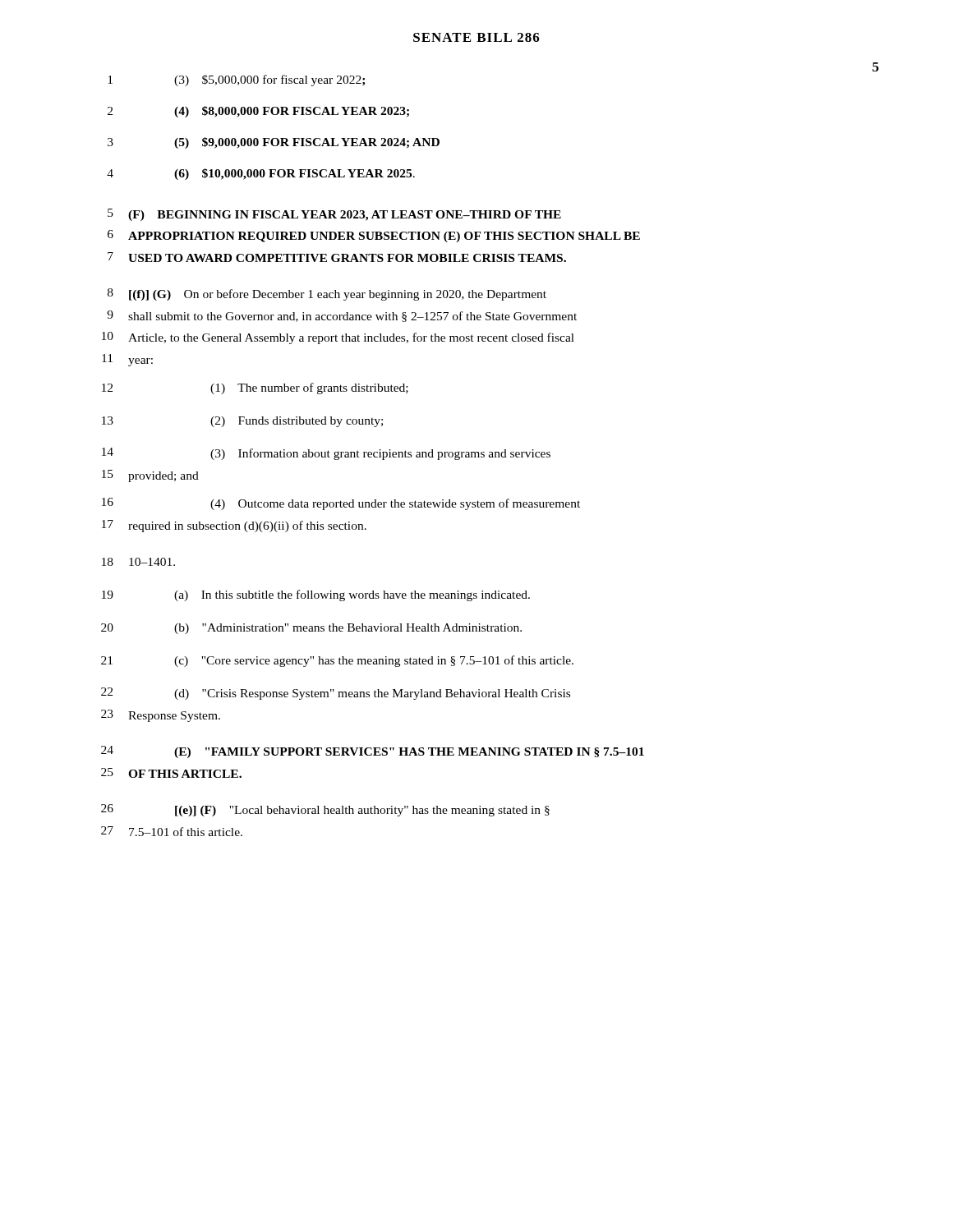
Task: Point to the block beginning "22 (d) "Crisis Response"
Action: tap(476, 693)
